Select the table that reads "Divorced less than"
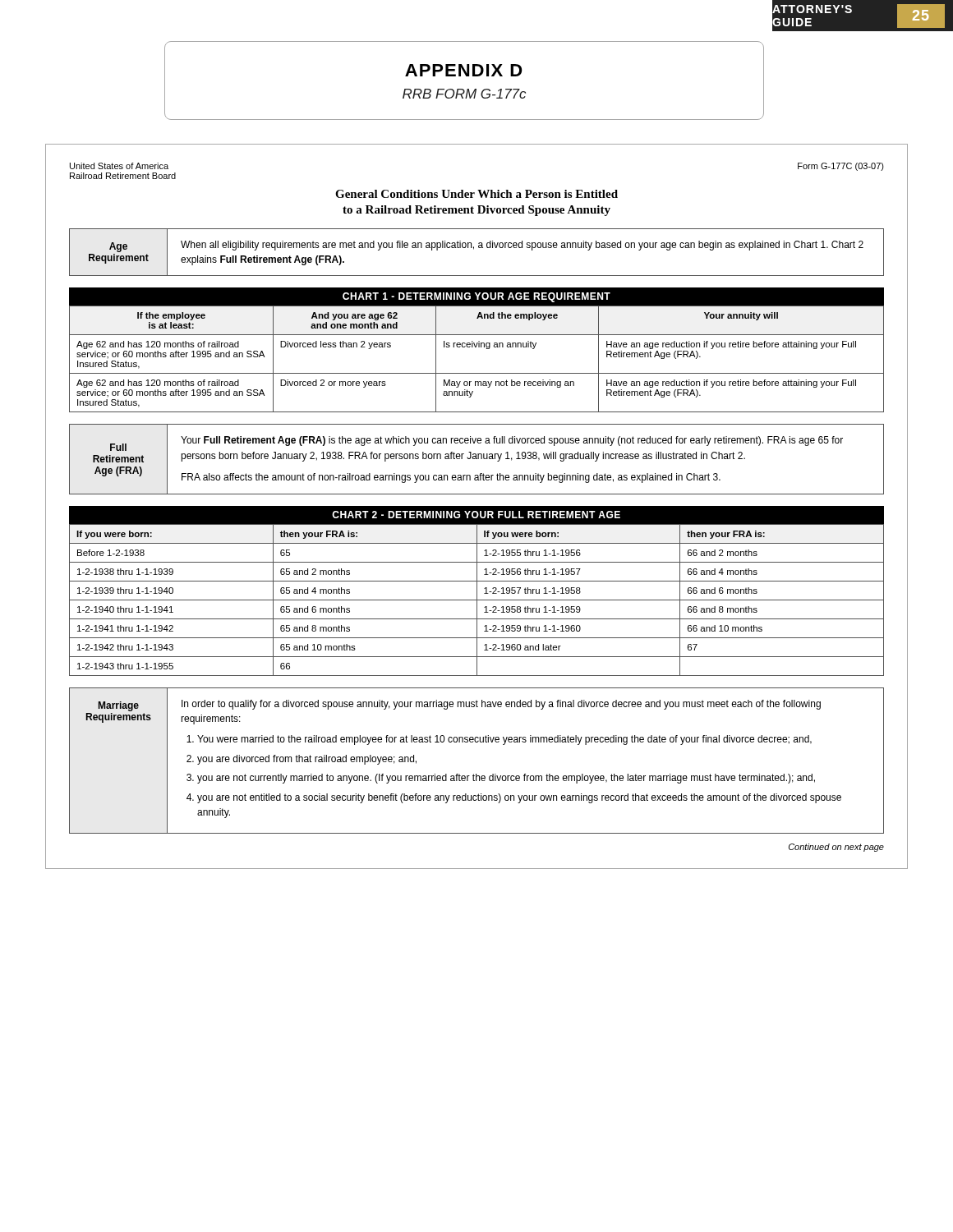The height and width of the screenshot is (1232, 953). click(x=476, y=359)
